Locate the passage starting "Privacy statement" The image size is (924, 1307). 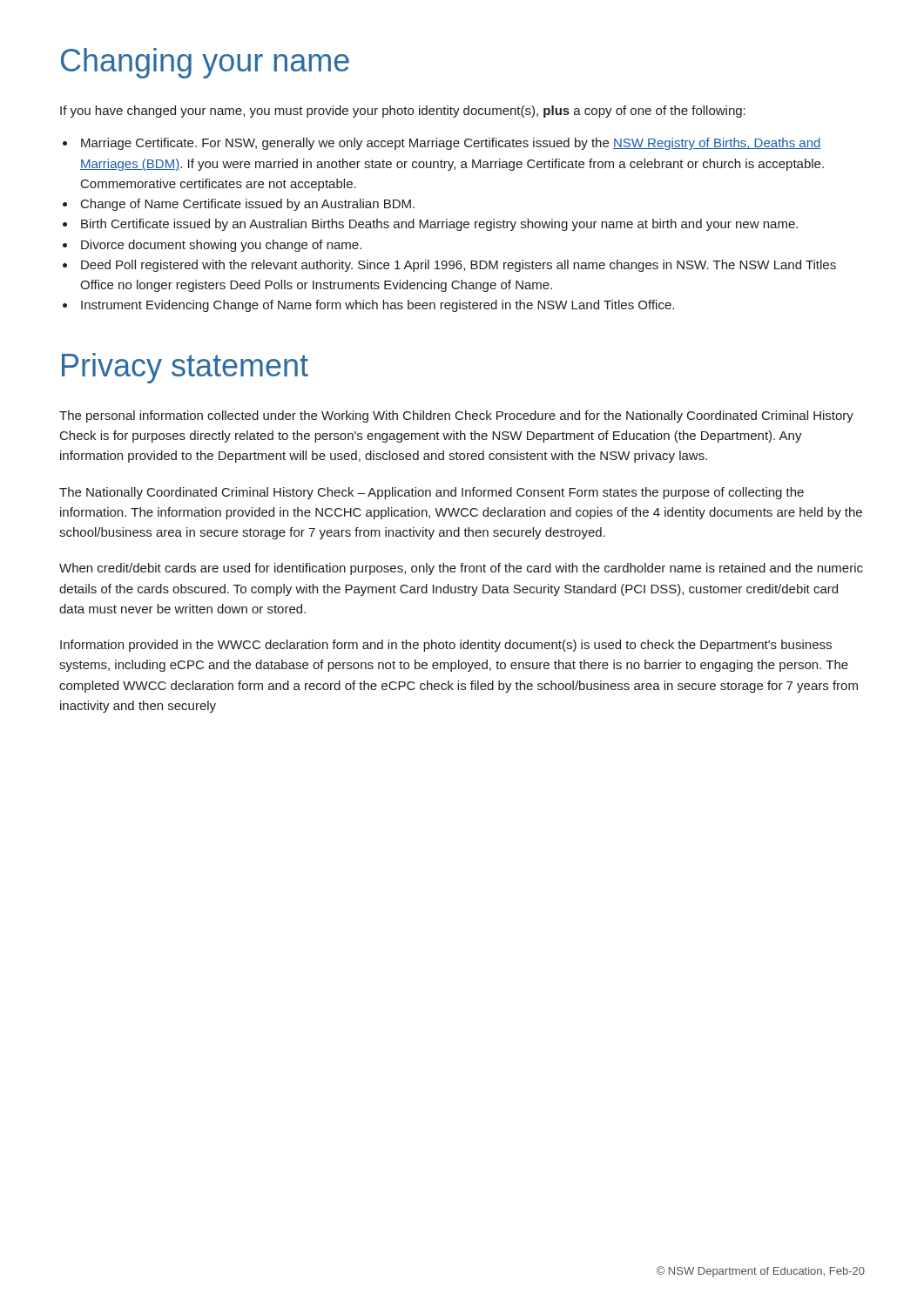185,368
